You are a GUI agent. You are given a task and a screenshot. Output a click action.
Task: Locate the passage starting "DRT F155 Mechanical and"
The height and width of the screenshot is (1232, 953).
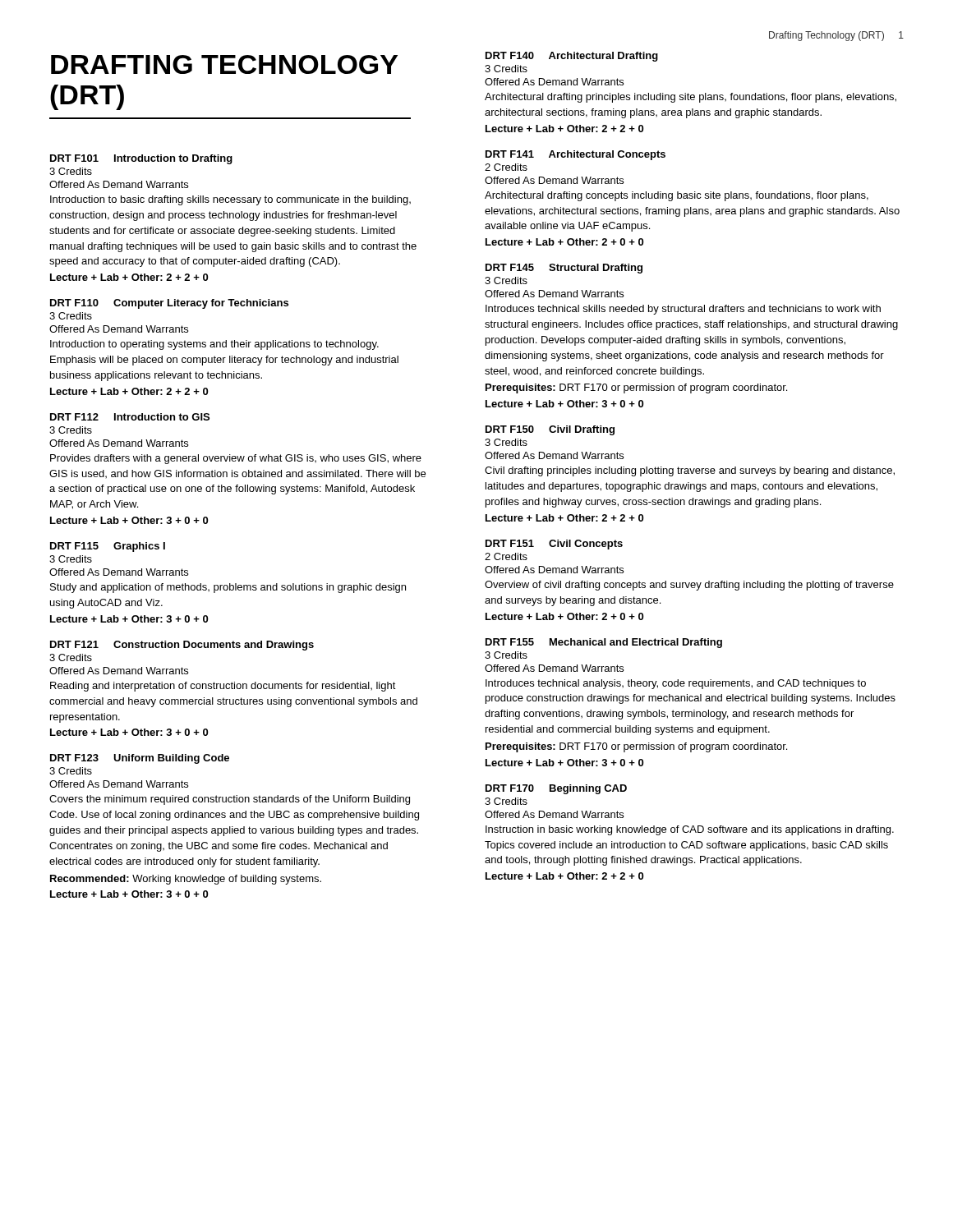pyautogui.click(x=694, y=702)
